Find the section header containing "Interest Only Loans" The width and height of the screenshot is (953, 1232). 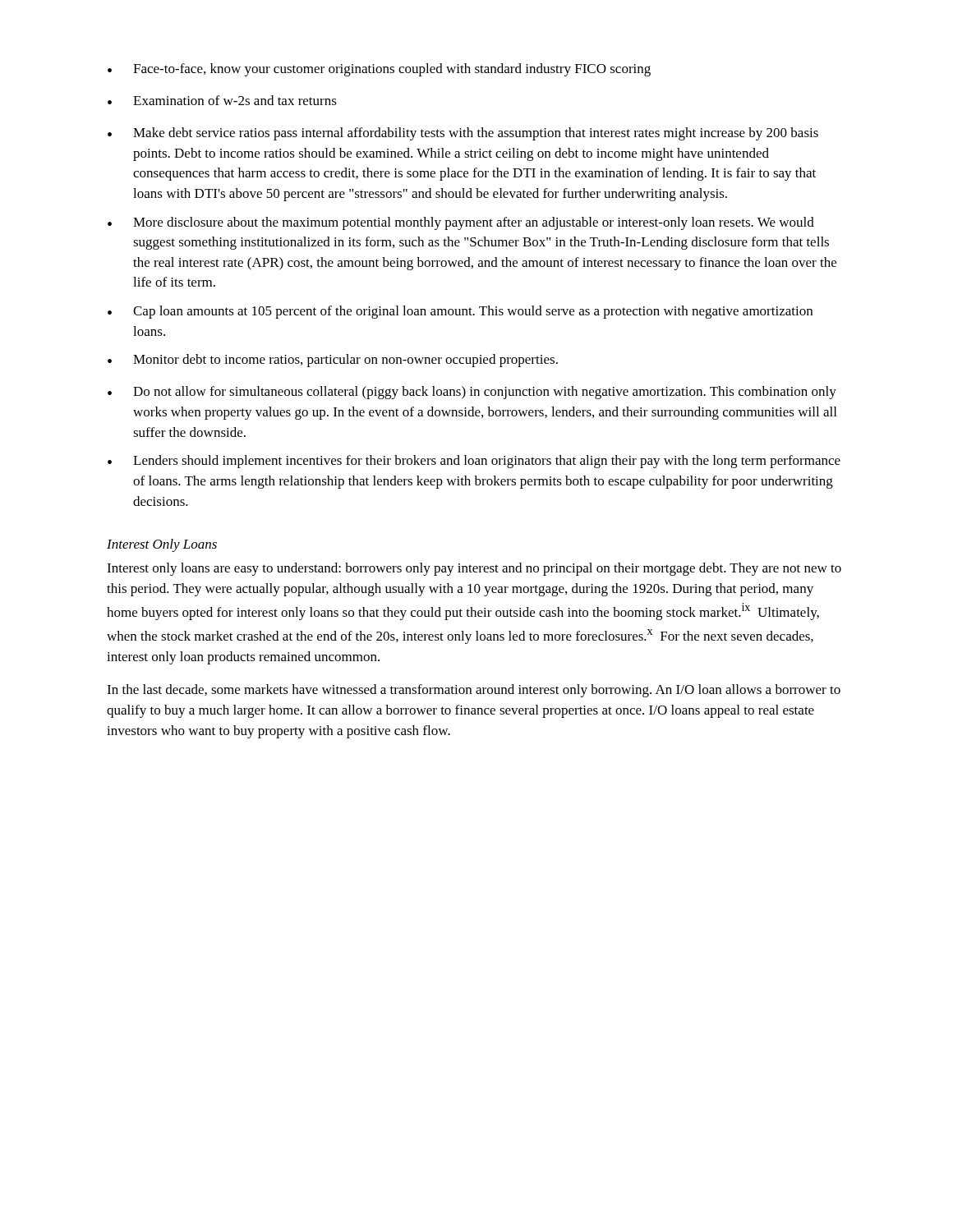point(162,544)
